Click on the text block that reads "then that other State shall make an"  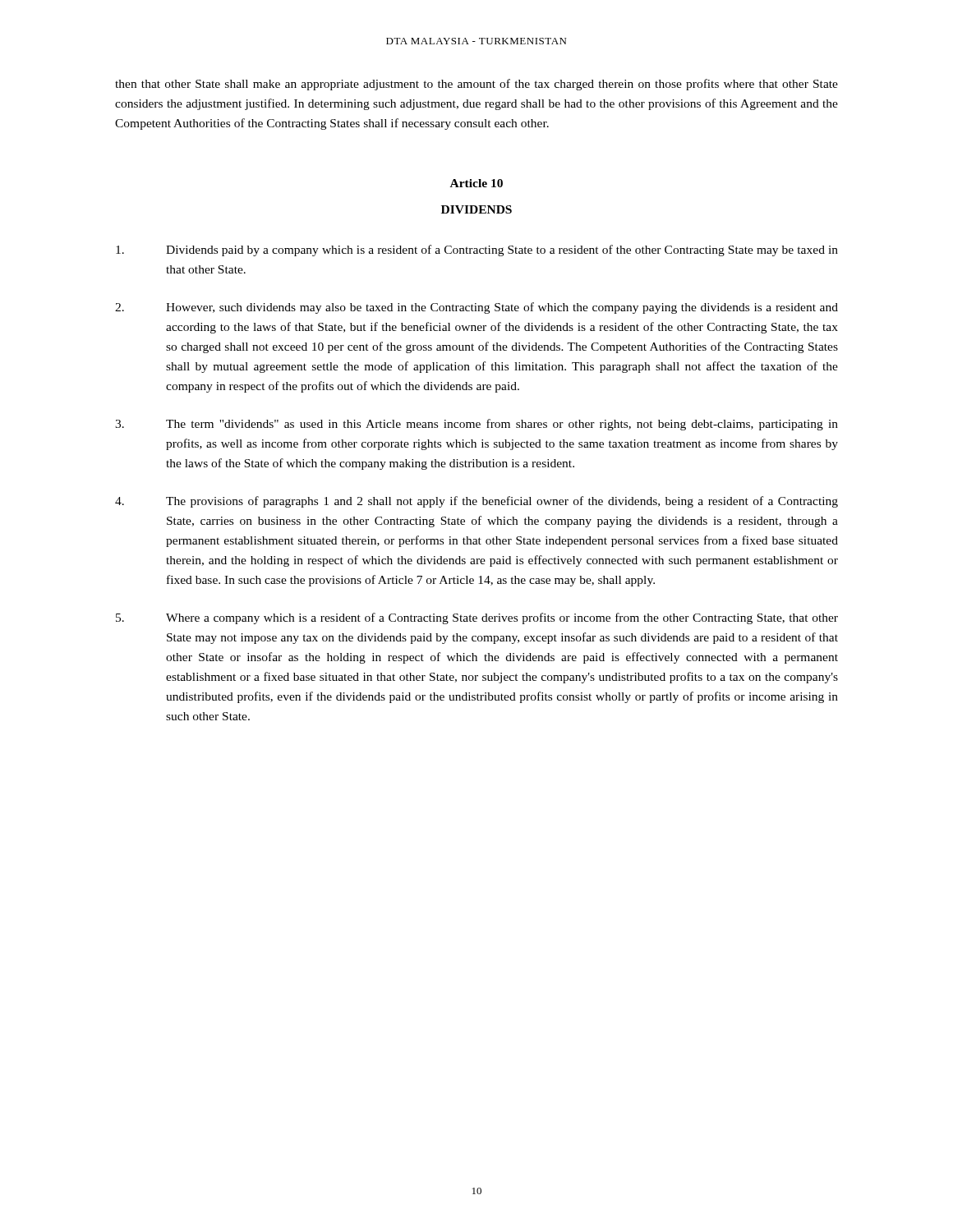click(x=476, y=103)
